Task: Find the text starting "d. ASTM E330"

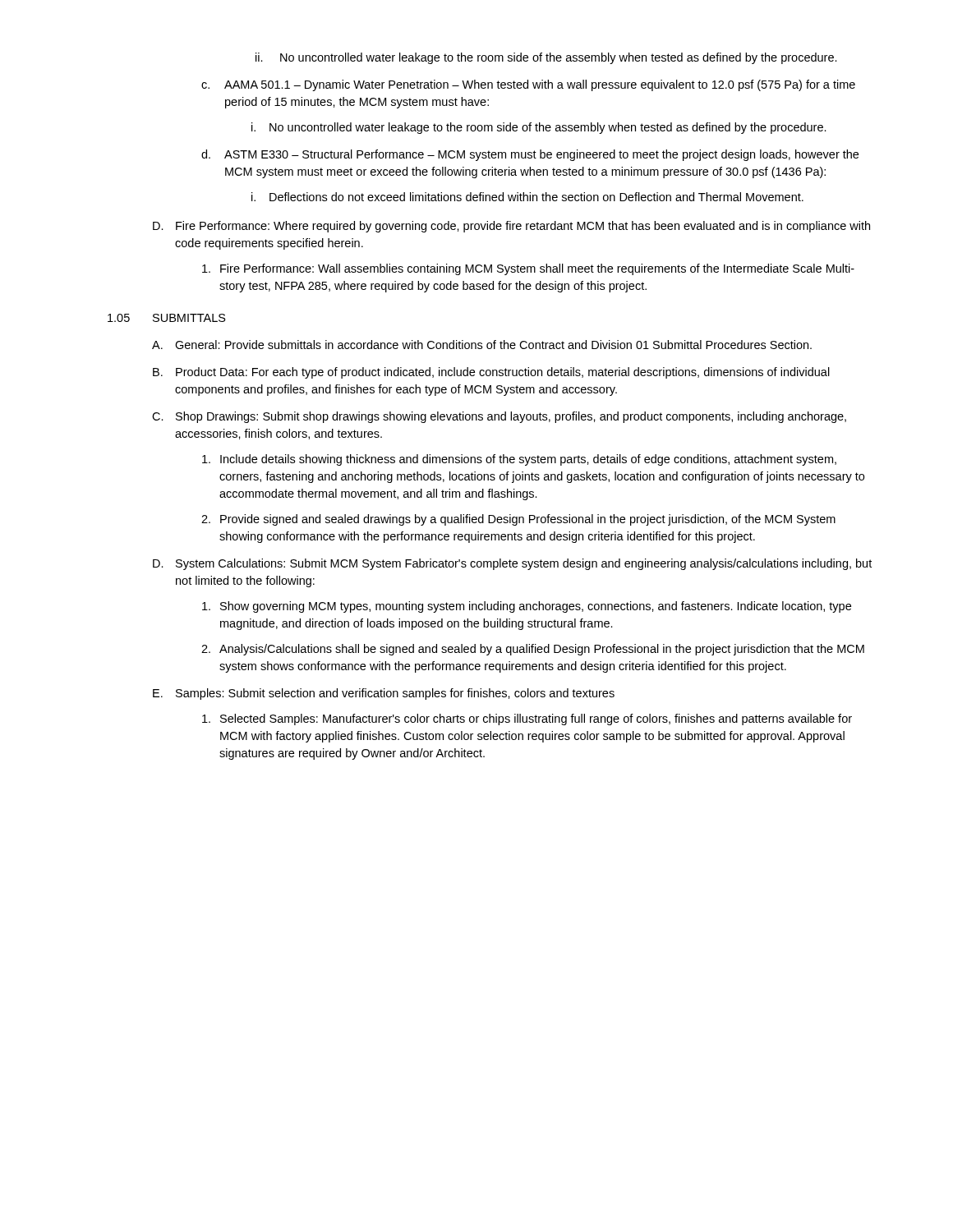Action: (540, 163)
